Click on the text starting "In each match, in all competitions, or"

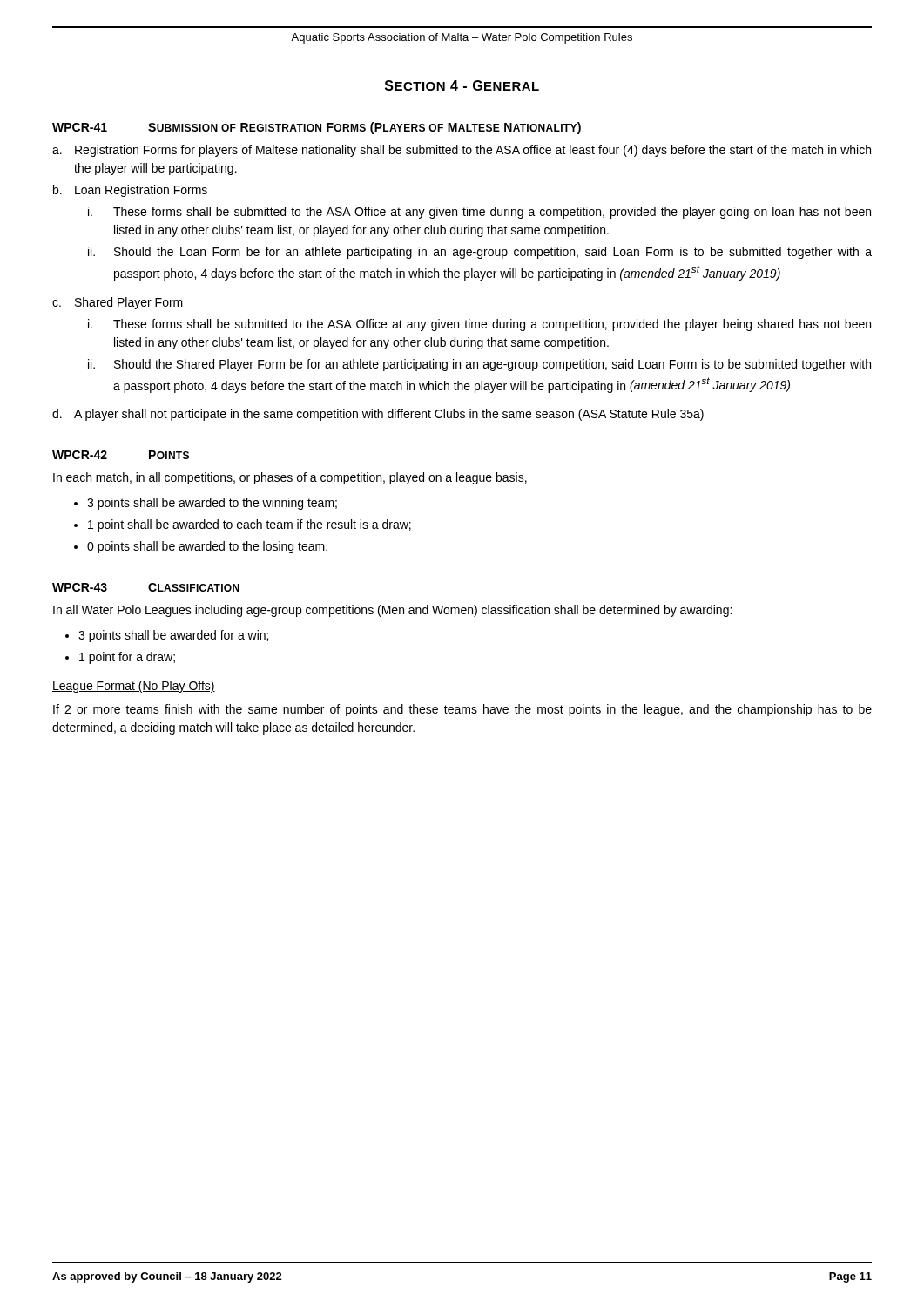click(290, 478)
